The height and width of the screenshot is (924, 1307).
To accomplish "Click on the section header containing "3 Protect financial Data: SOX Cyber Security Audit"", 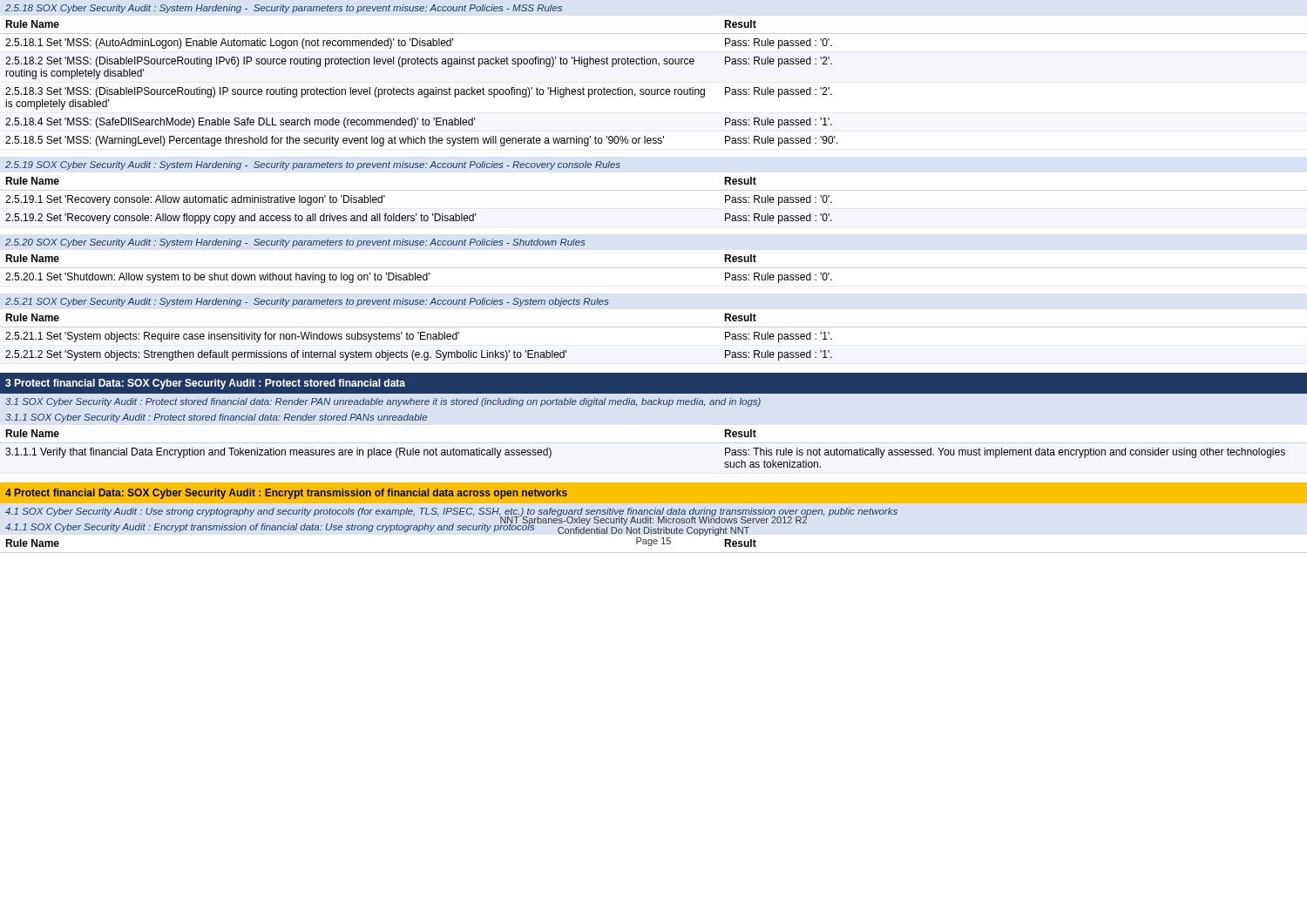I will click(654, 383).
